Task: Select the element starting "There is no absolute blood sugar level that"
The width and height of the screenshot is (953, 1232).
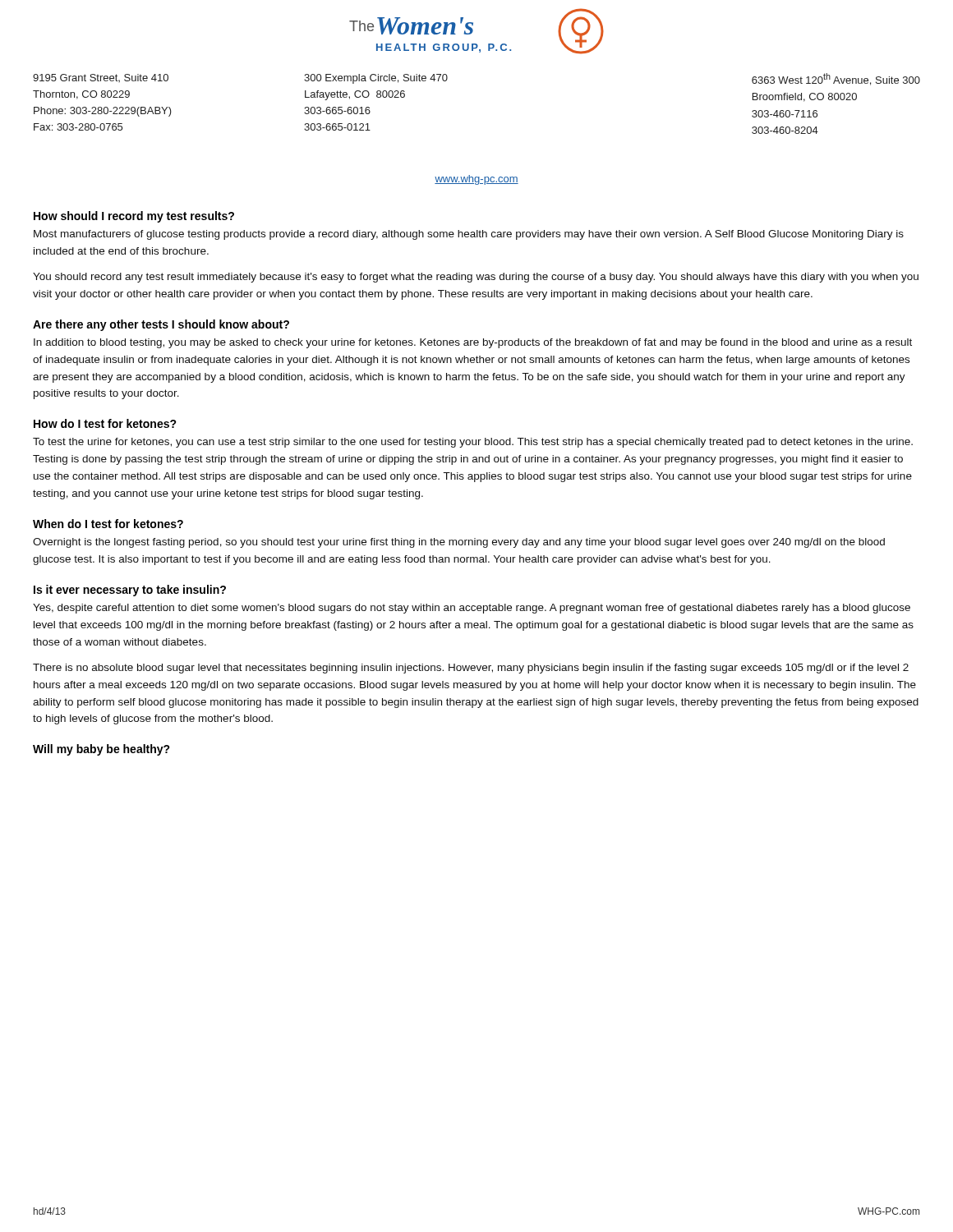Action: (x=476, y=693)
